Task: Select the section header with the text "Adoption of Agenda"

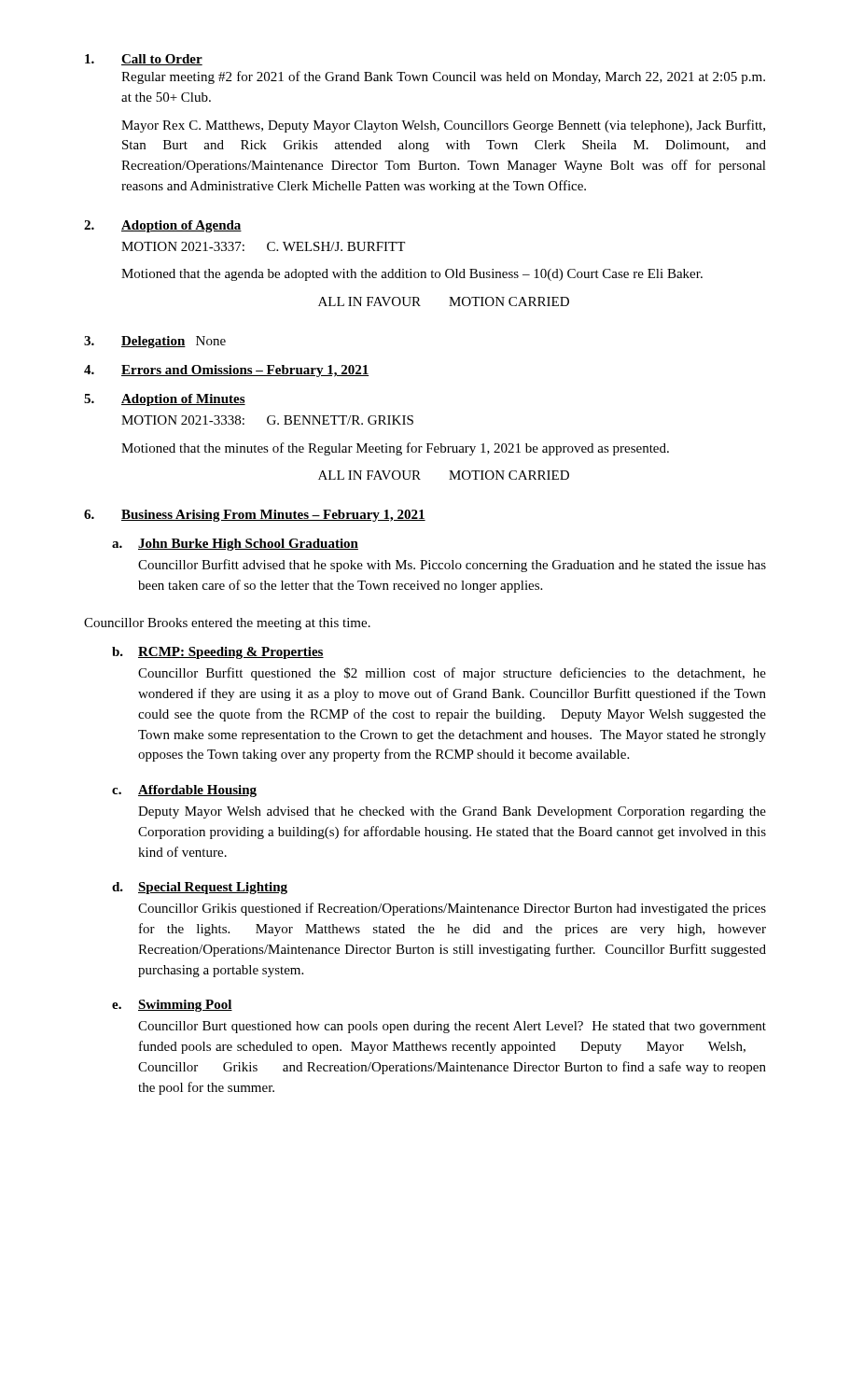Action: (x=181, y=224)
